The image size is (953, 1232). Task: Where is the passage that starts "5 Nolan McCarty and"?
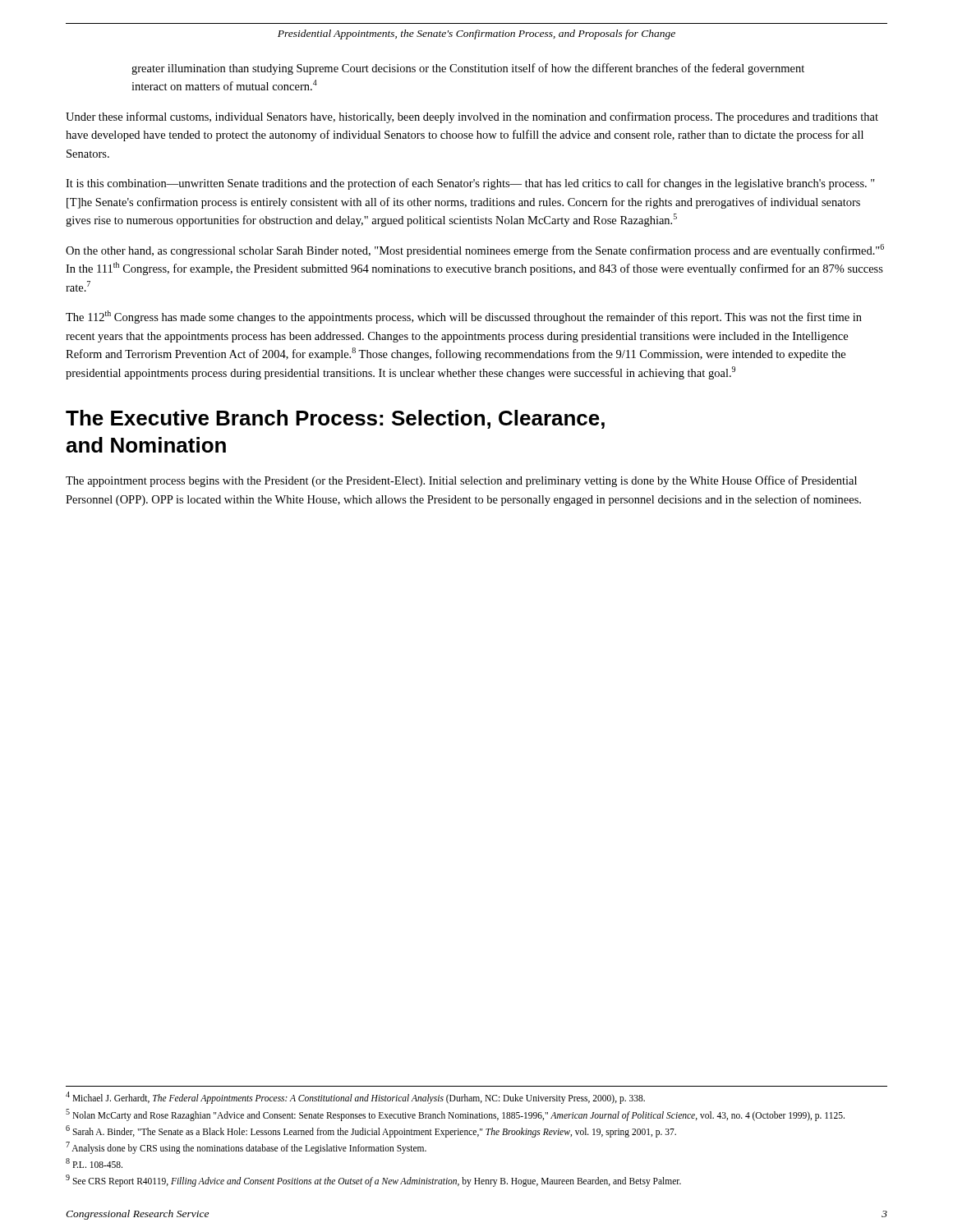point(455,1114)
